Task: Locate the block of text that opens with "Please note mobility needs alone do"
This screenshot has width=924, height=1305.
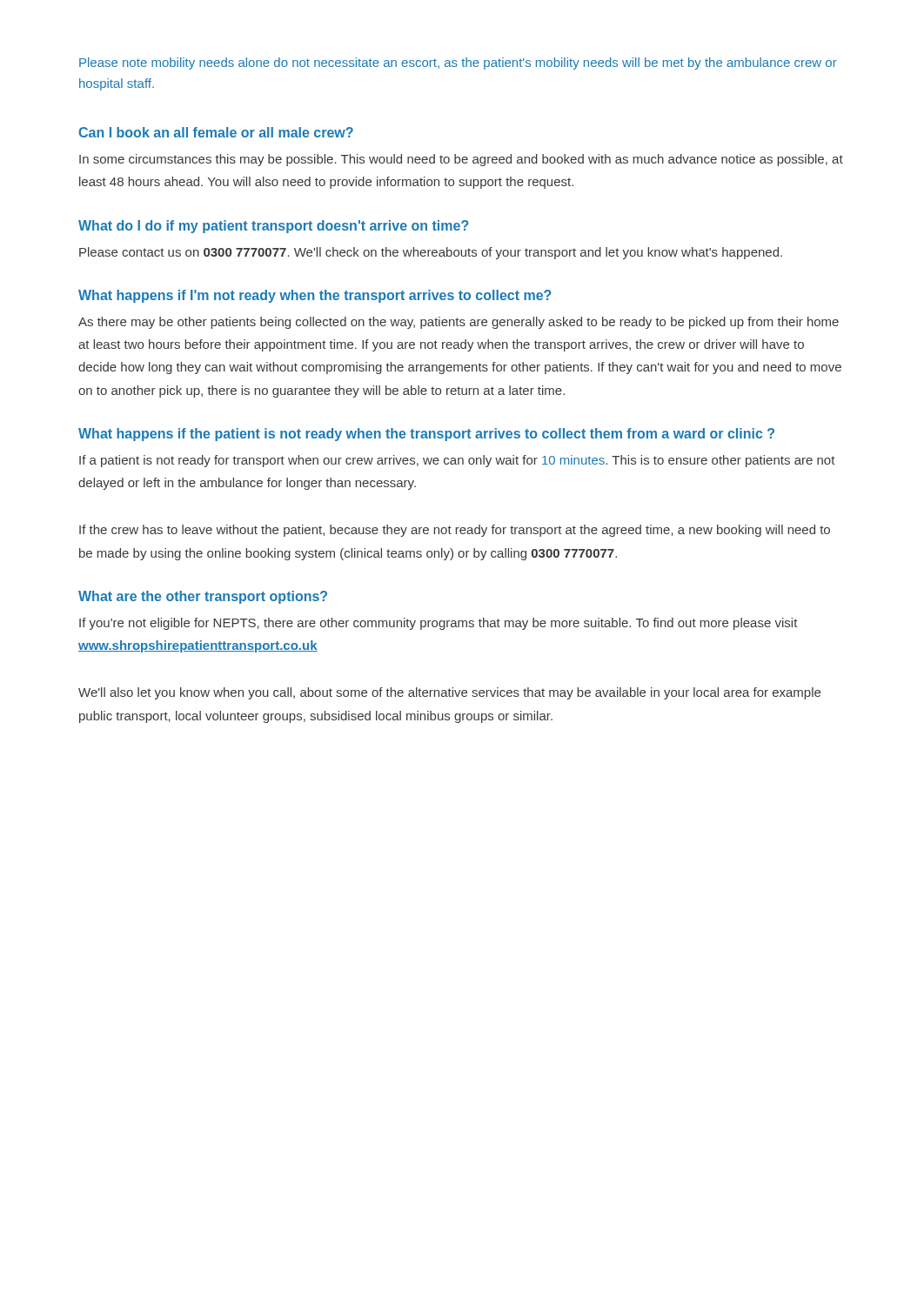Action: click(457, 73)
